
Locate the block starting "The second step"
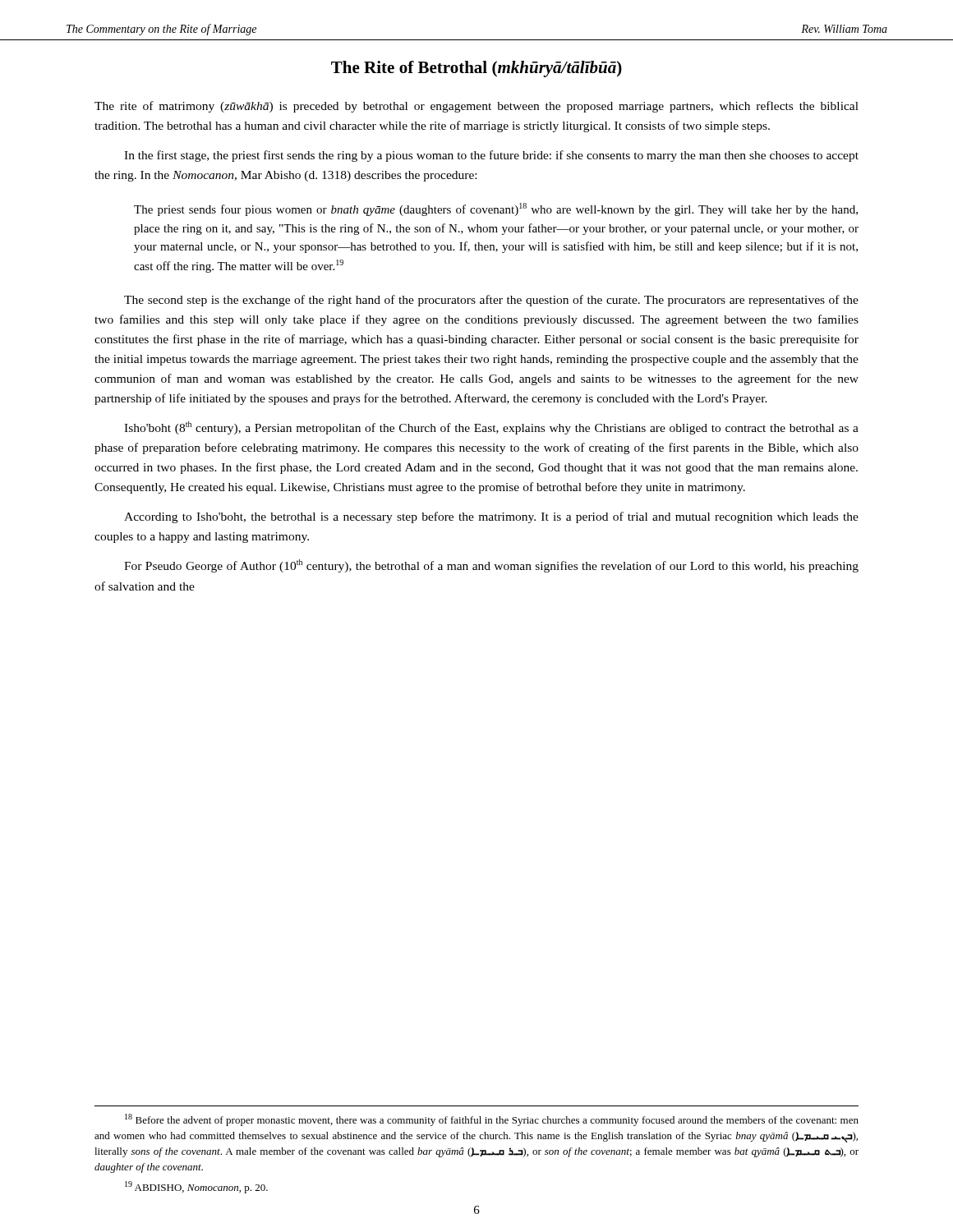pyautogui.click(x=476, y=349)
